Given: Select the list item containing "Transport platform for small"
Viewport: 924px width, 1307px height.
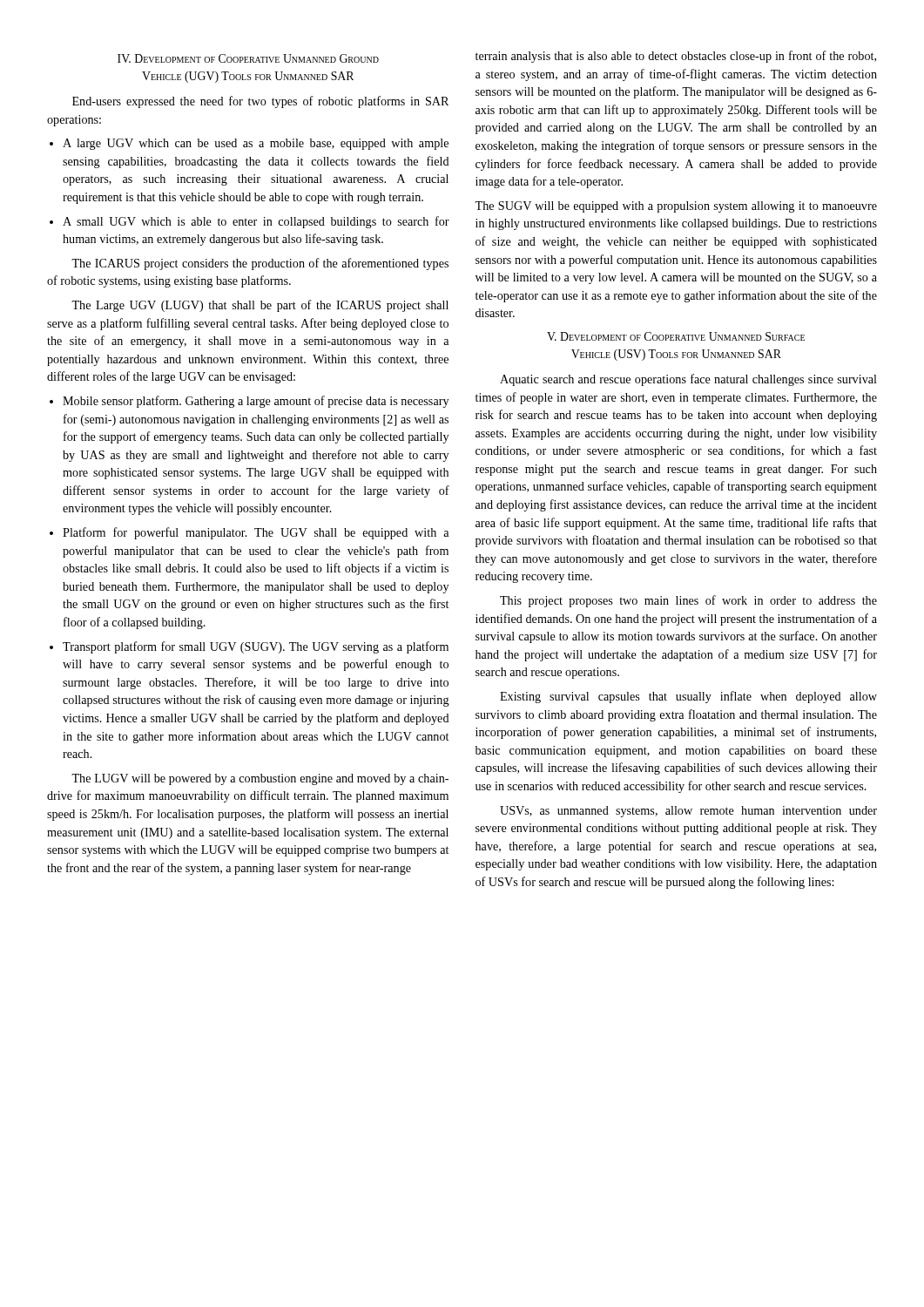Looking at the screenshot, I should 256,700.
